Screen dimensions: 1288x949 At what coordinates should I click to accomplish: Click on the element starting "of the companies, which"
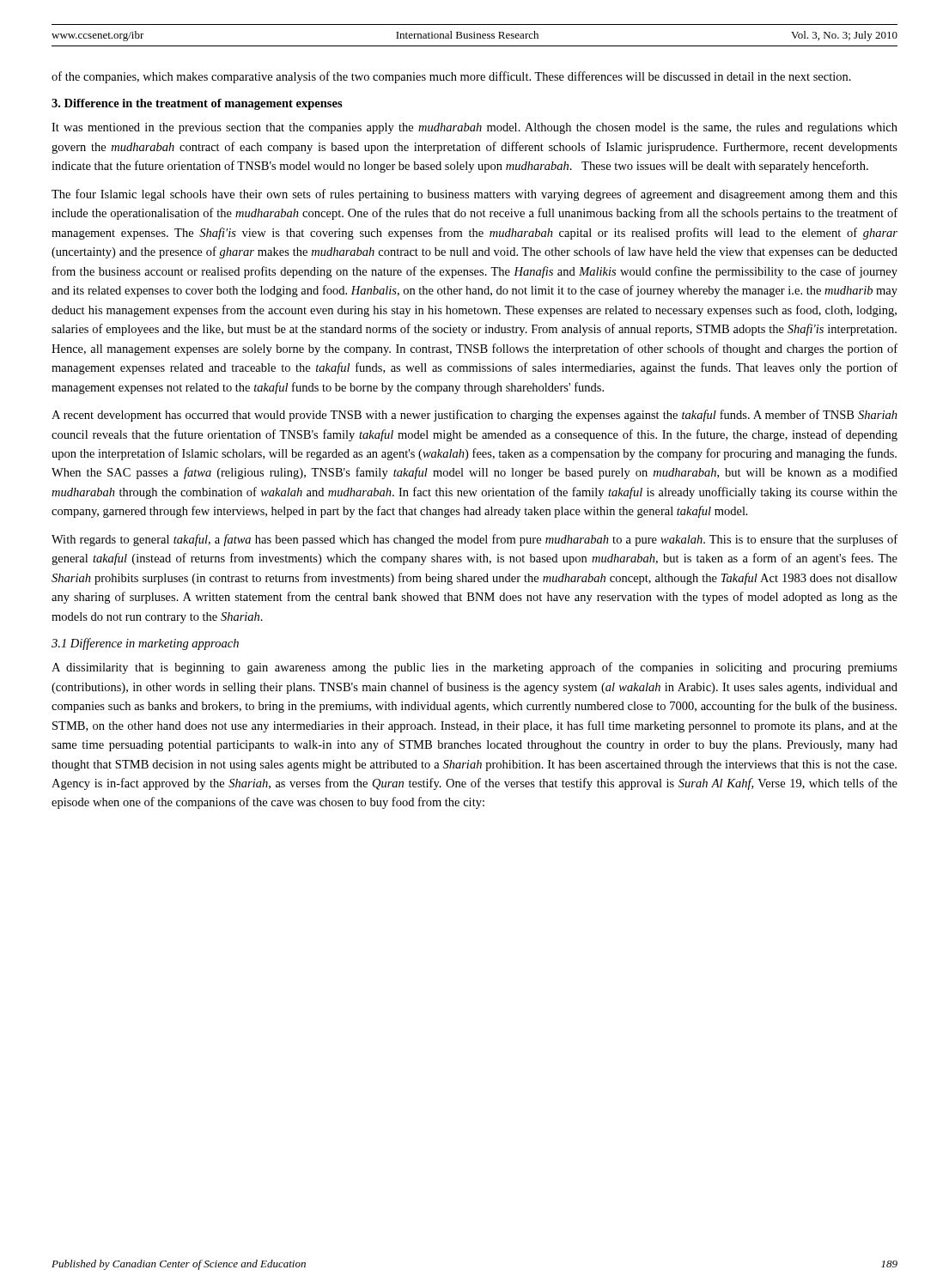[x=474, y=77]
